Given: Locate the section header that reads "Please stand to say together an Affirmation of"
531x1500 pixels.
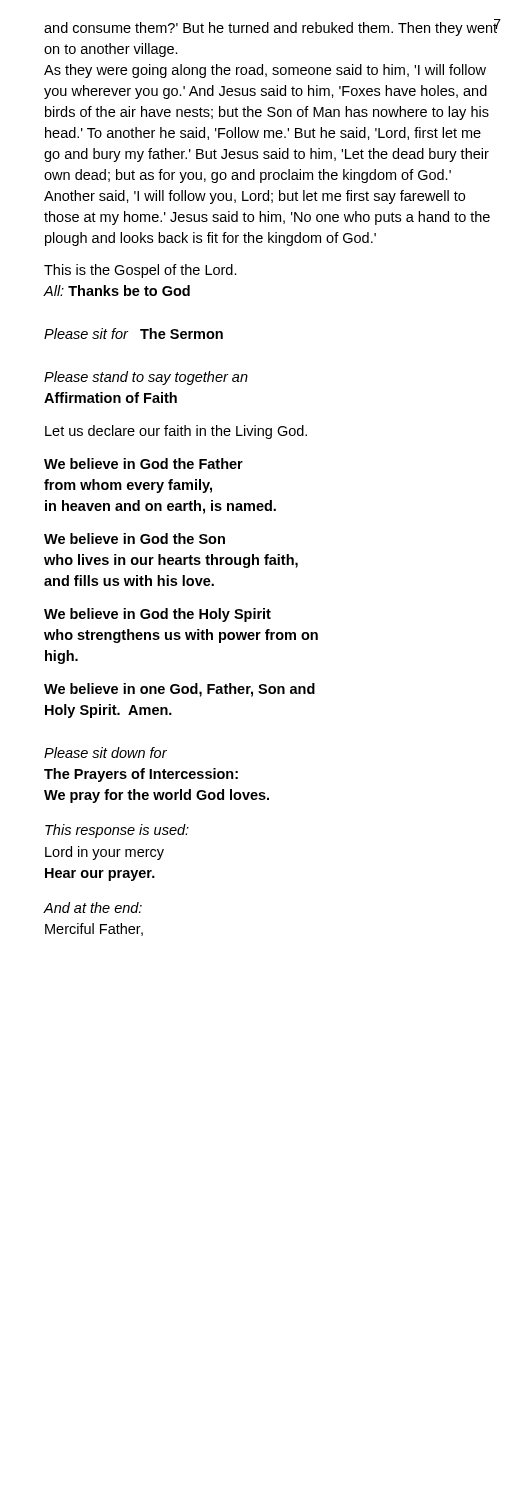Looking at the screenshot, I should (x=146, y=388).
